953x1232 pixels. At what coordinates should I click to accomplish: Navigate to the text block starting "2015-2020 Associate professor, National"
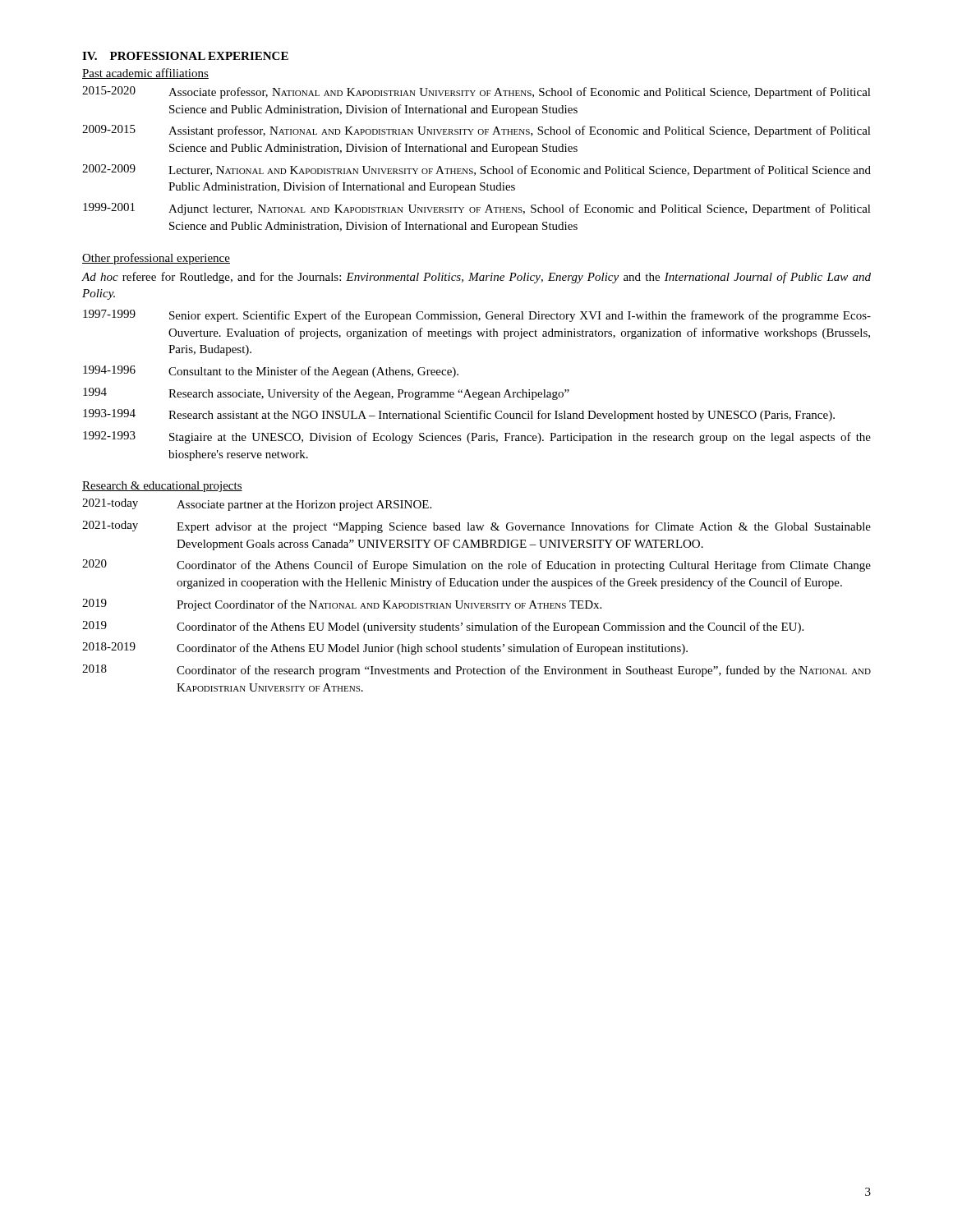point(476,101)
